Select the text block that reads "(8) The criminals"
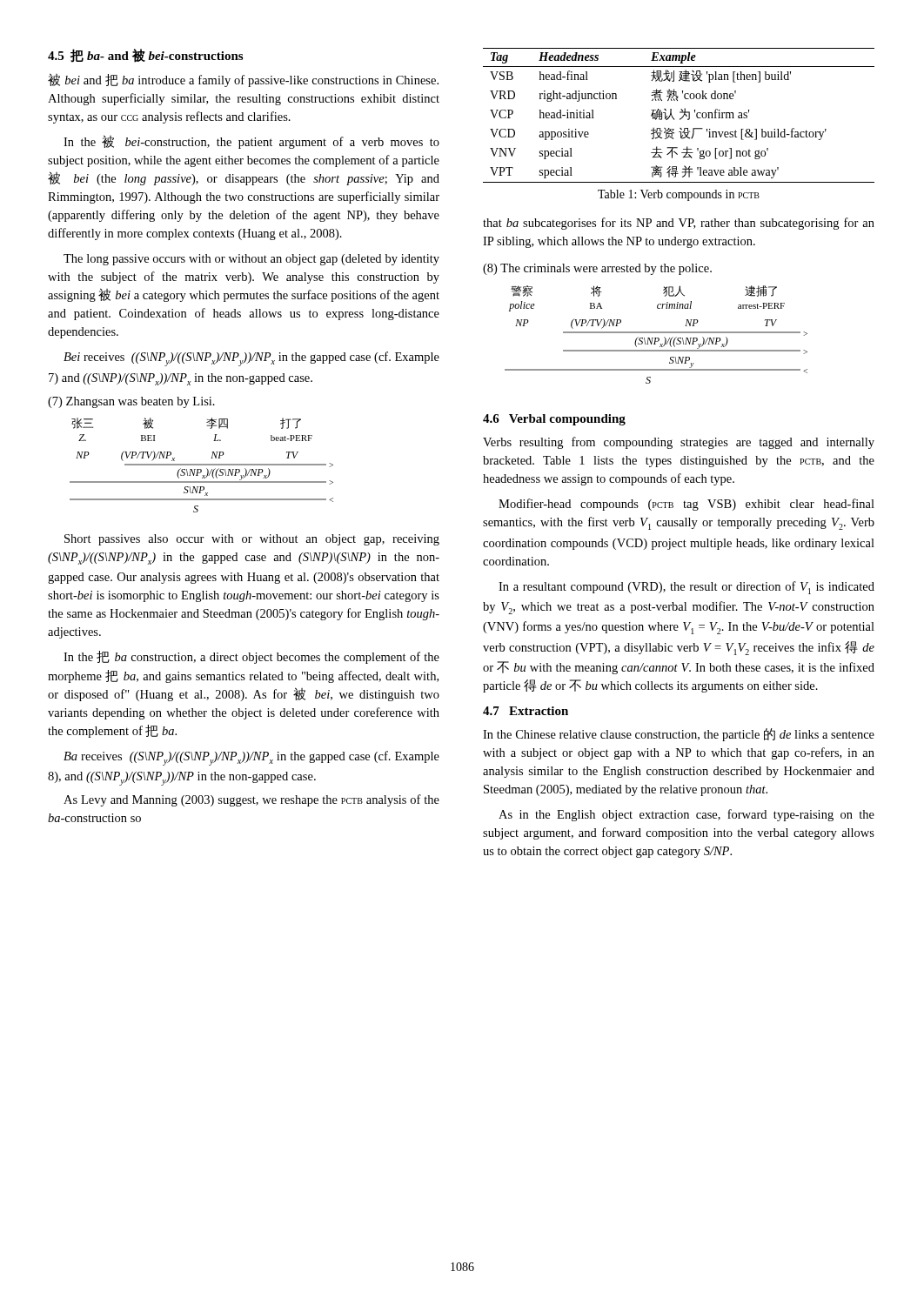Screen dimensions: 1305x924 click(x=598, y=268)
